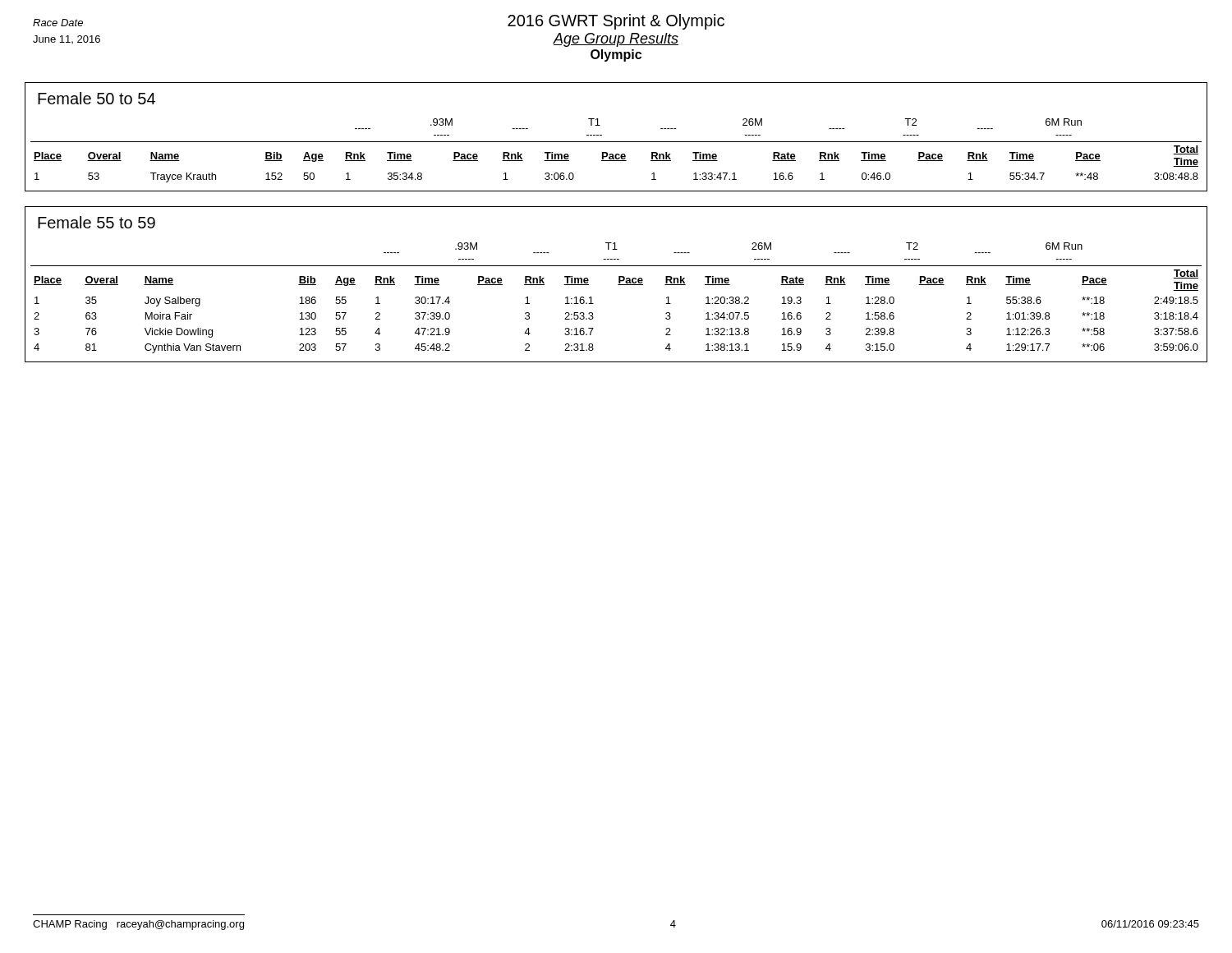Find the passage starting "Female 50 to"

tap(616, 137)
